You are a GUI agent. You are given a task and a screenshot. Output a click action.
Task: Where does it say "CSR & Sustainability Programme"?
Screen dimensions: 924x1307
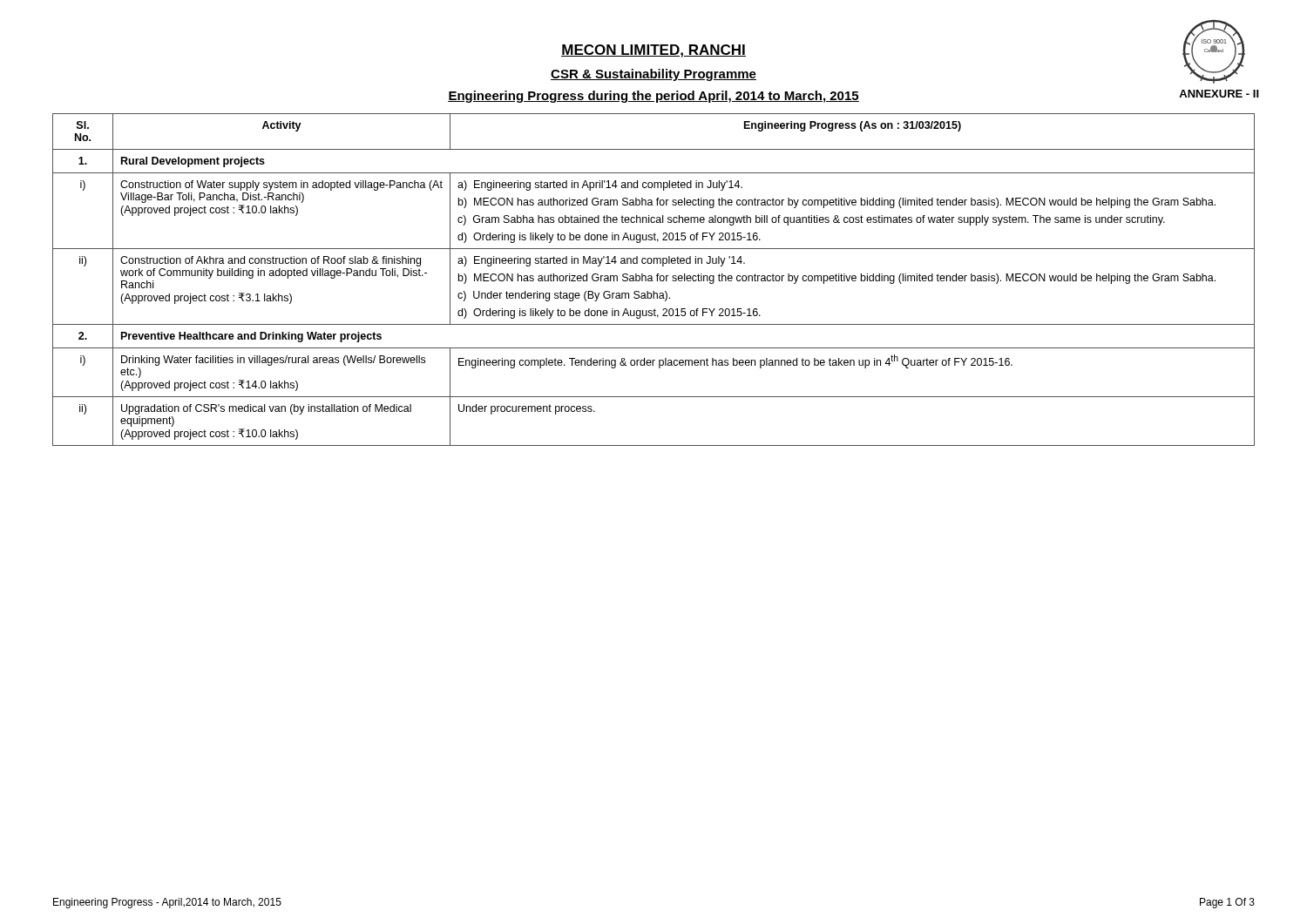point(654,74)
